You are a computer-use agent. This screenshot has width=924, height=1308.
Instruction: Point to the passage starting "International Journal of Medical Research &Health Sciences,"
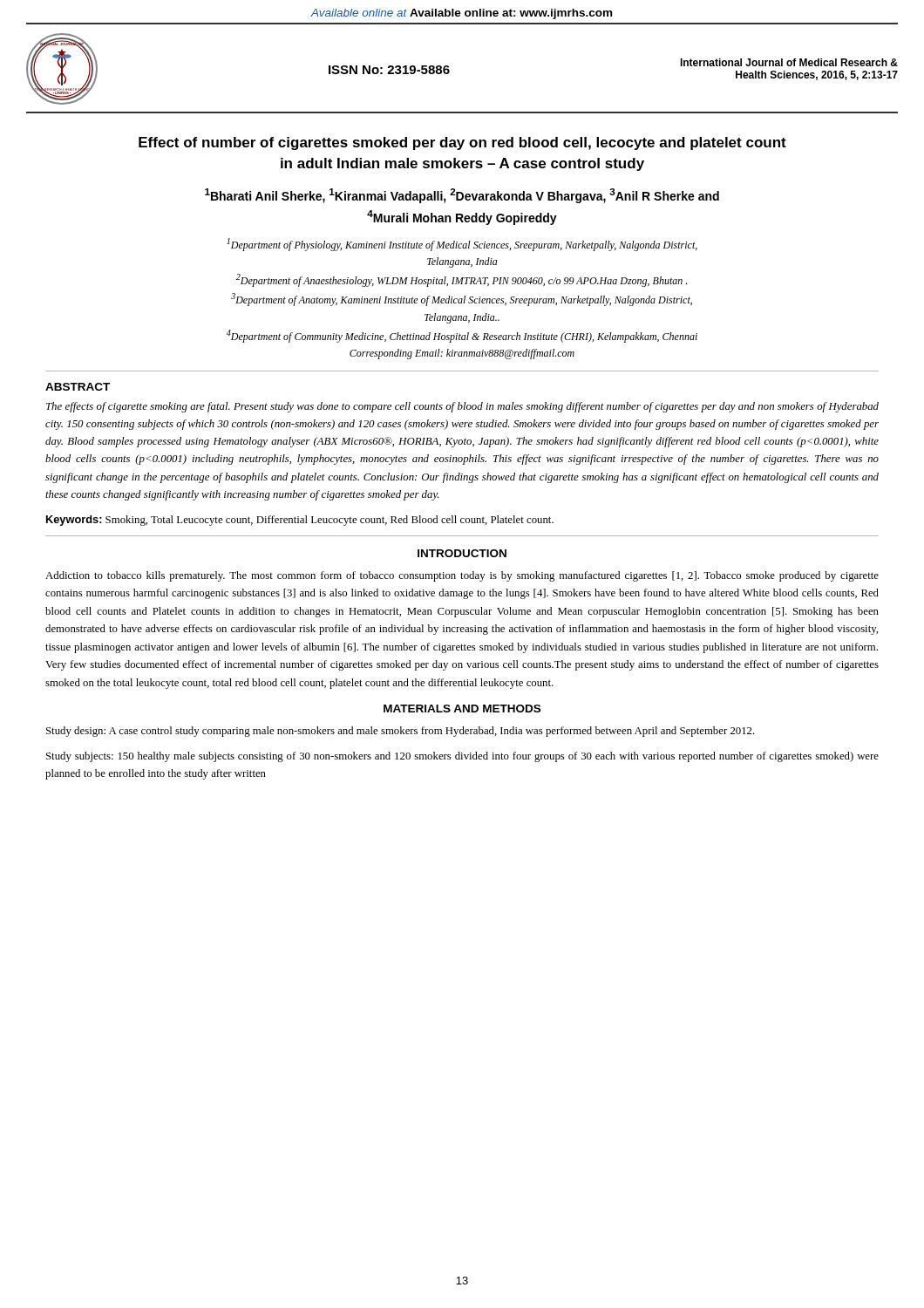tap(789, 69)
